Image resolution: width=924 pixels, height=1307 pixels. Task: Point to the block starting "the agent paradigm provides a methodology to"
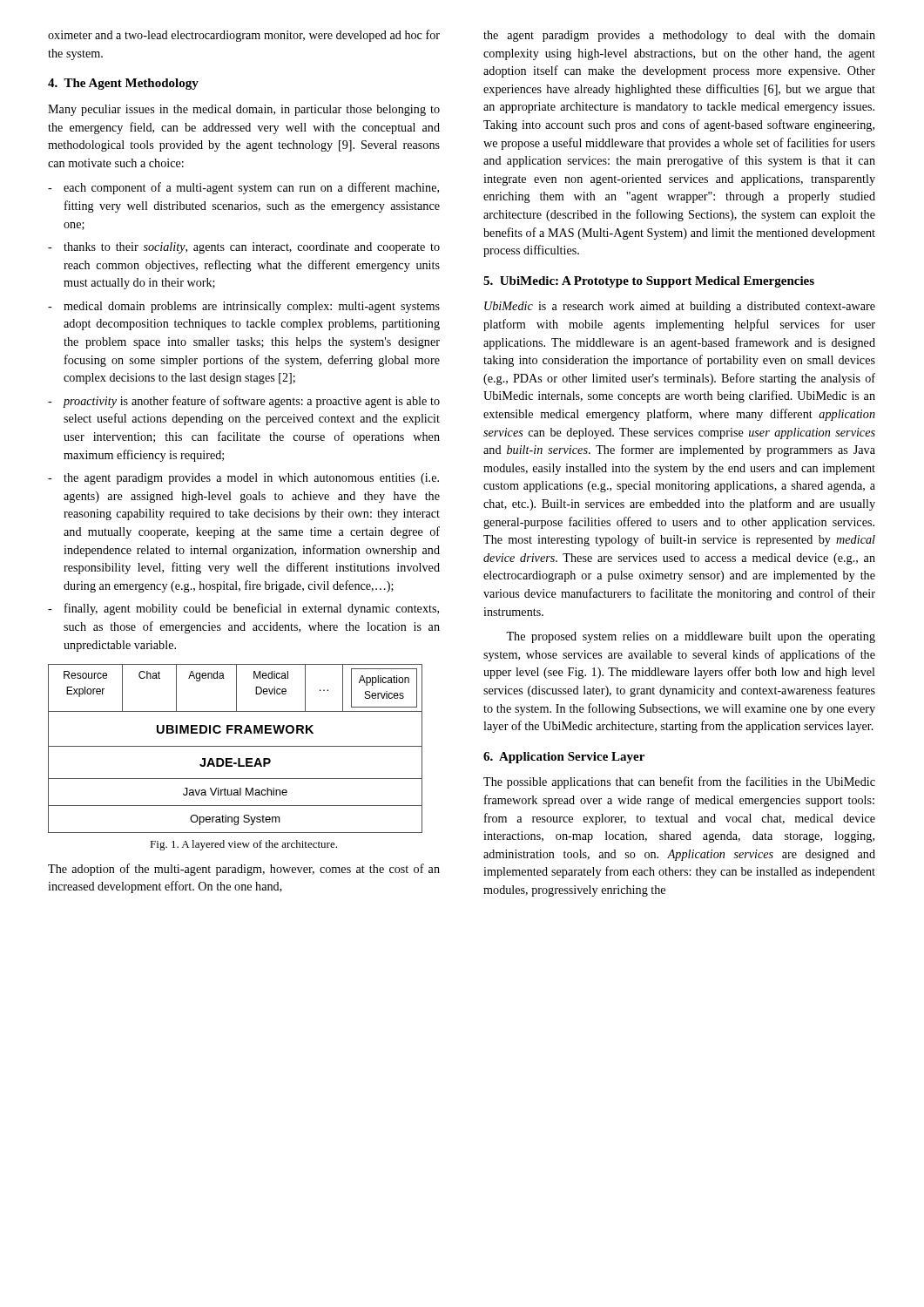(x=679, y=143)
